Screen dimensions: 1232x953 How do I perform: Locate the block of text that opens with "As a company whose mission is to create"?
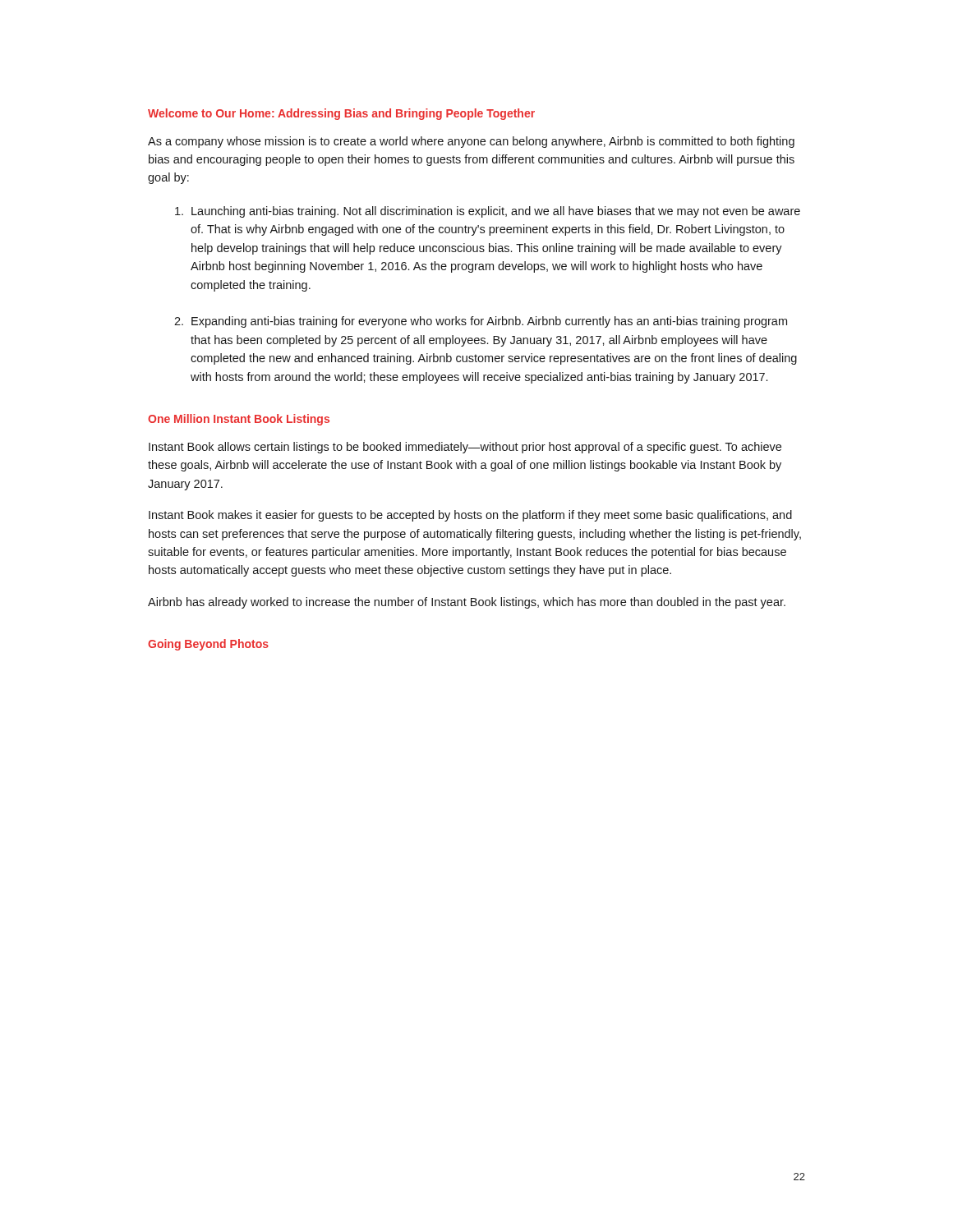pos(476,159)
